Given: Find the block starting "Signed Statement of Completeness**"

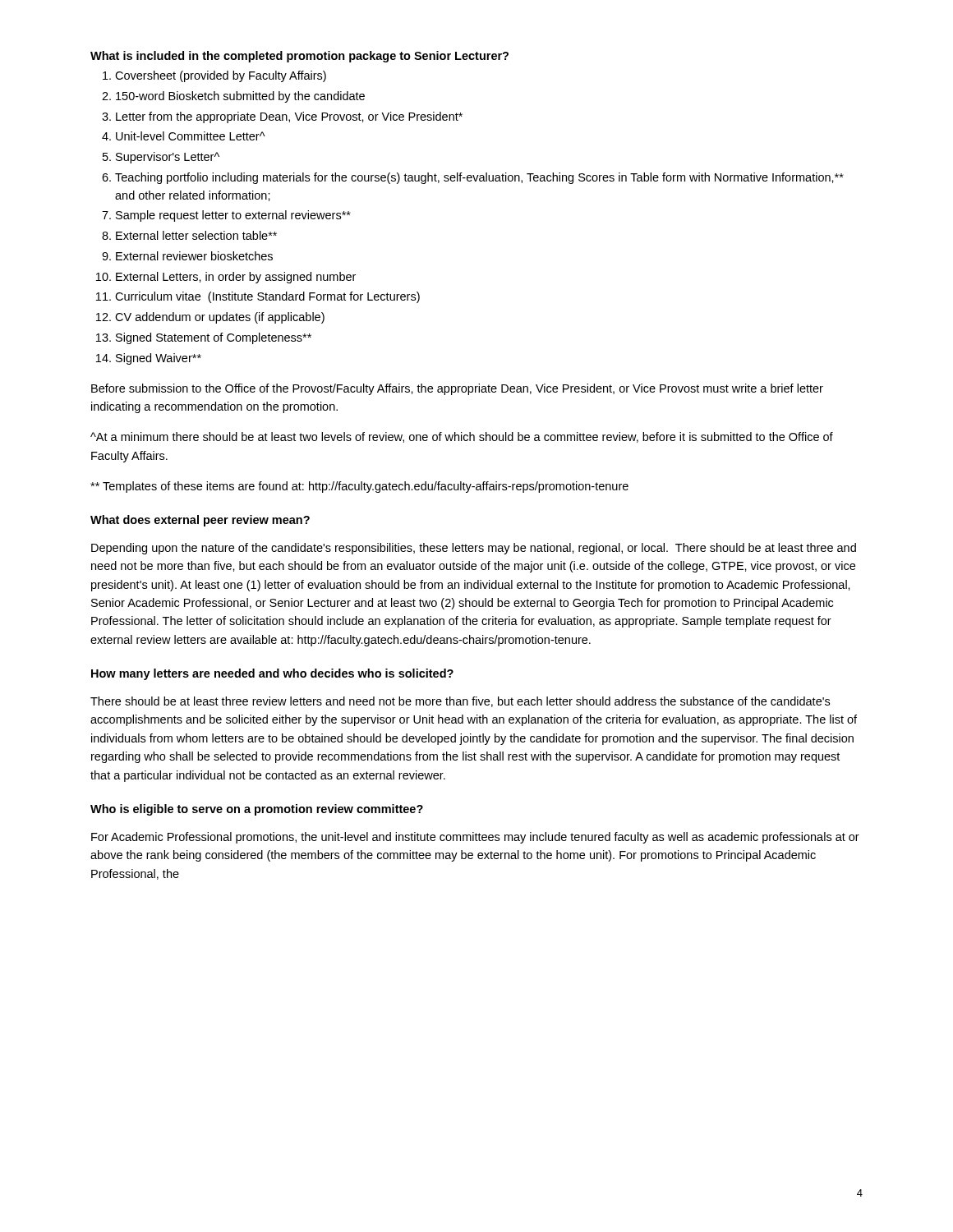Looking at the screenshot, I should [x=214, y=338].
